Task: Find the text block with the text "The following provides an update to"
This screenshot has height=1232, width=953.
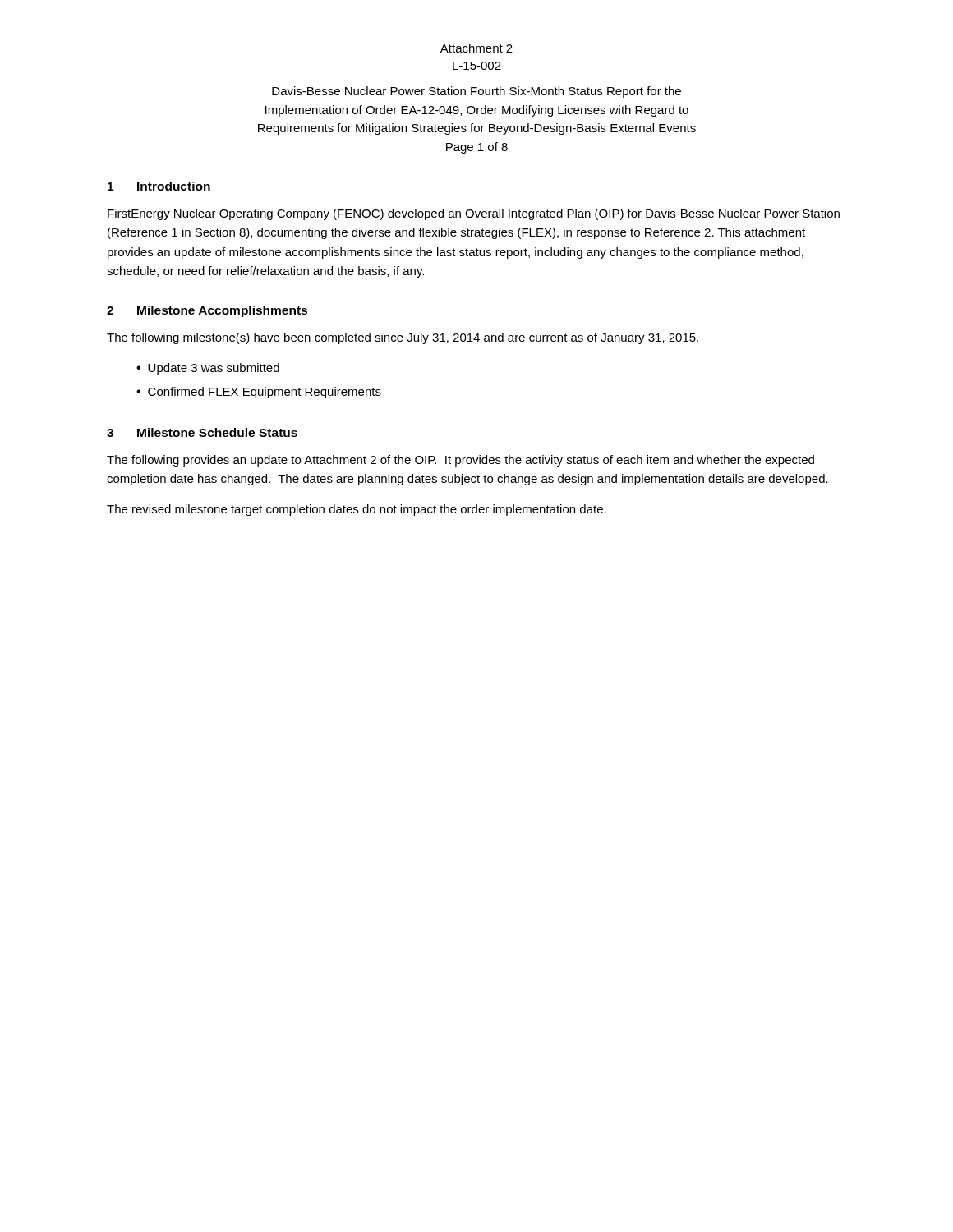Action: [468, 469]
